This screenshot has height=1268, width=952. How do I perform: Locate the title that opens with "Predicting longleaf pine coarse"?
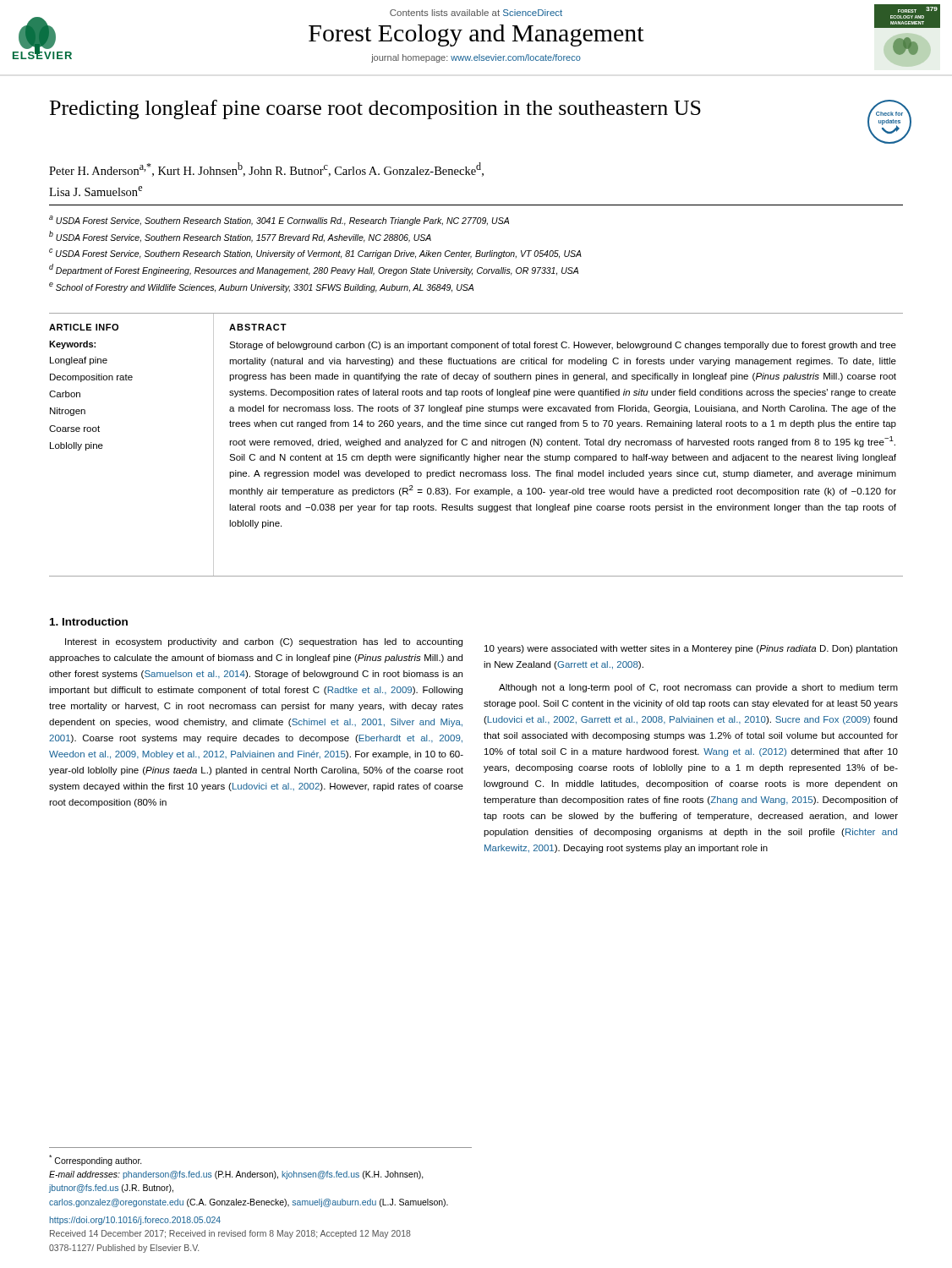point(375,108)
